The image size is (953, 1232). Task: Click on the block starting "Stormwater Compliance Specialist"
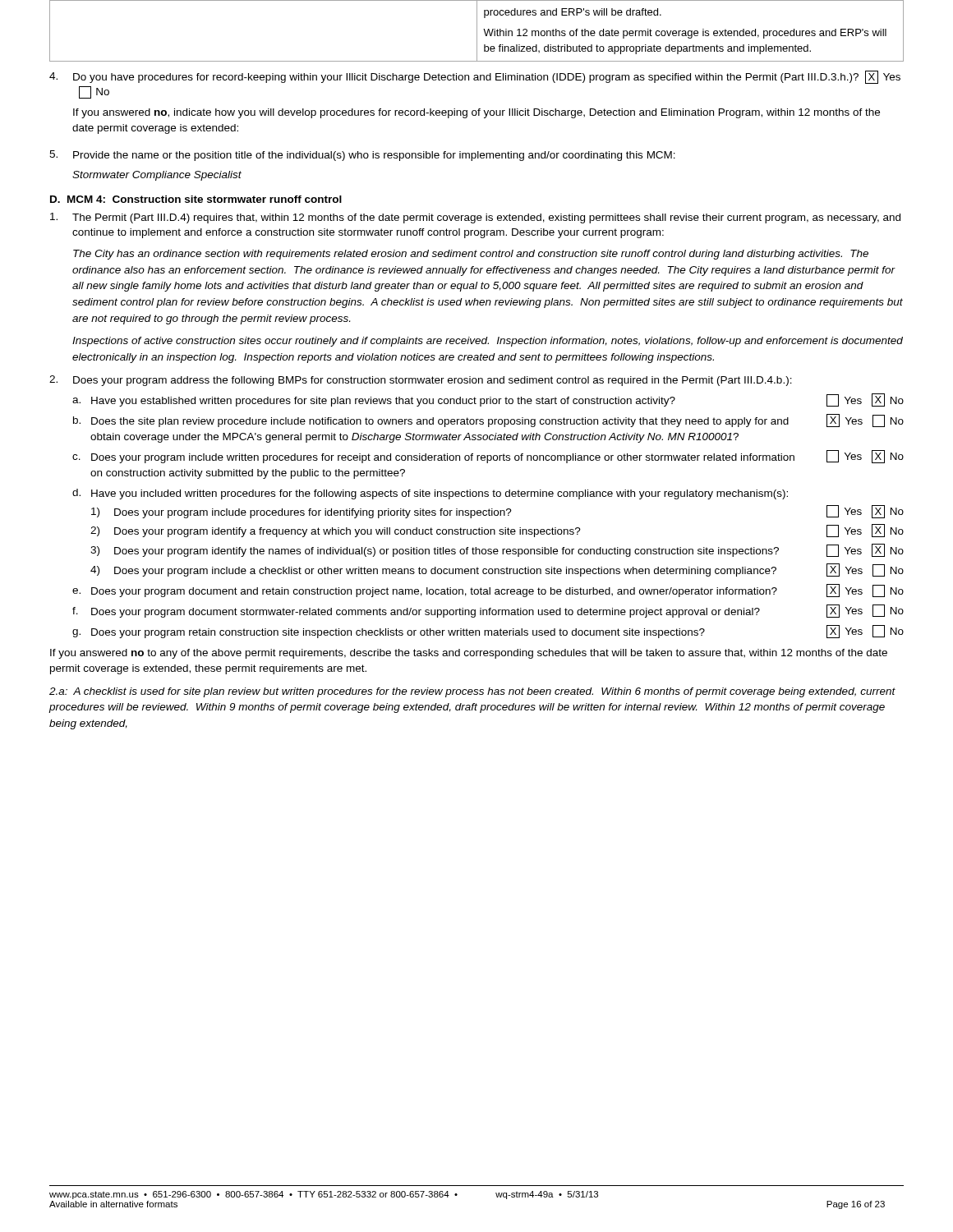point(157,176)
